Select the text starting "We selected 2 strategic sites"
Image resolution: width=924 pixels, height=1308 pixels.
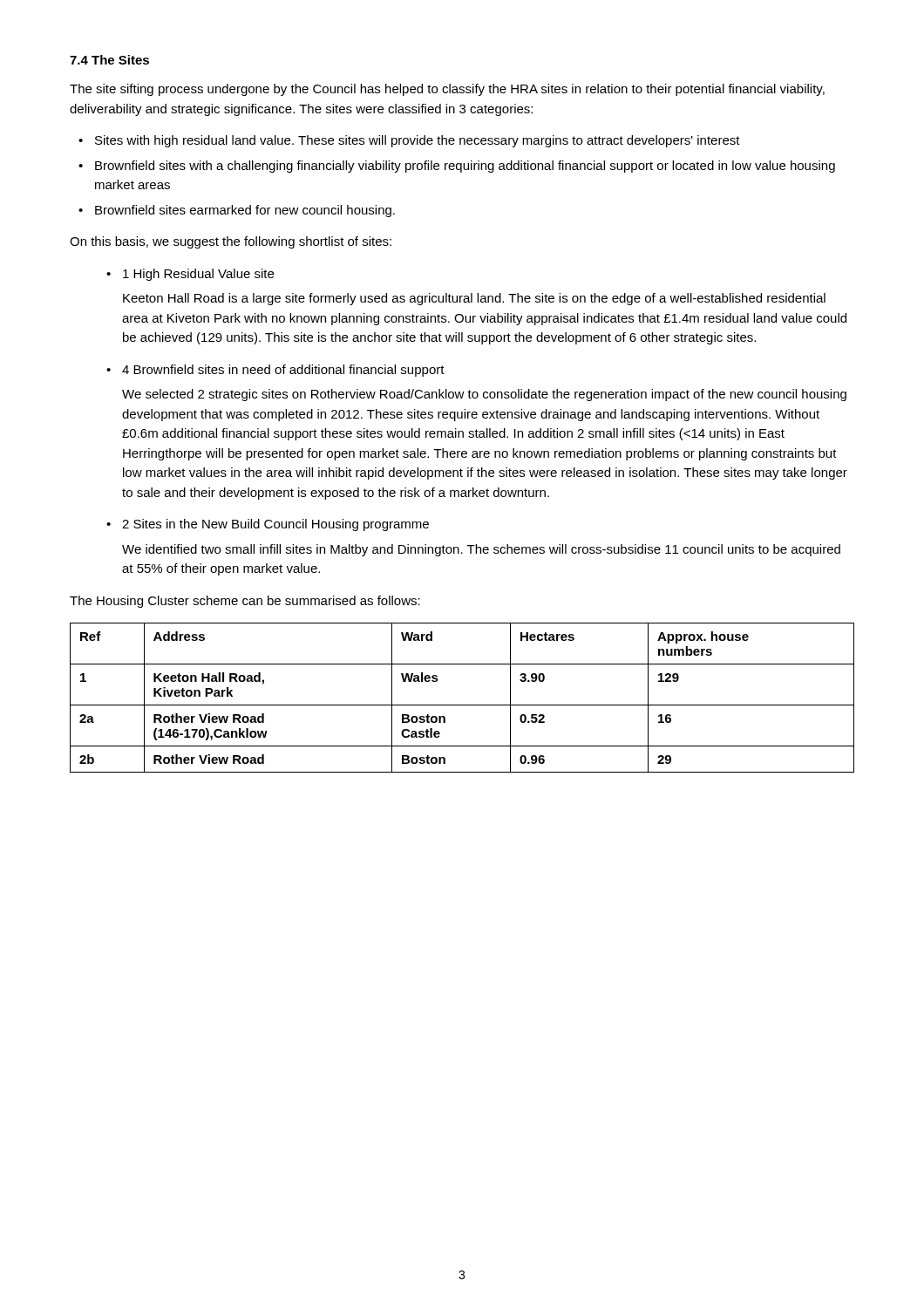[x=485, y=443]
